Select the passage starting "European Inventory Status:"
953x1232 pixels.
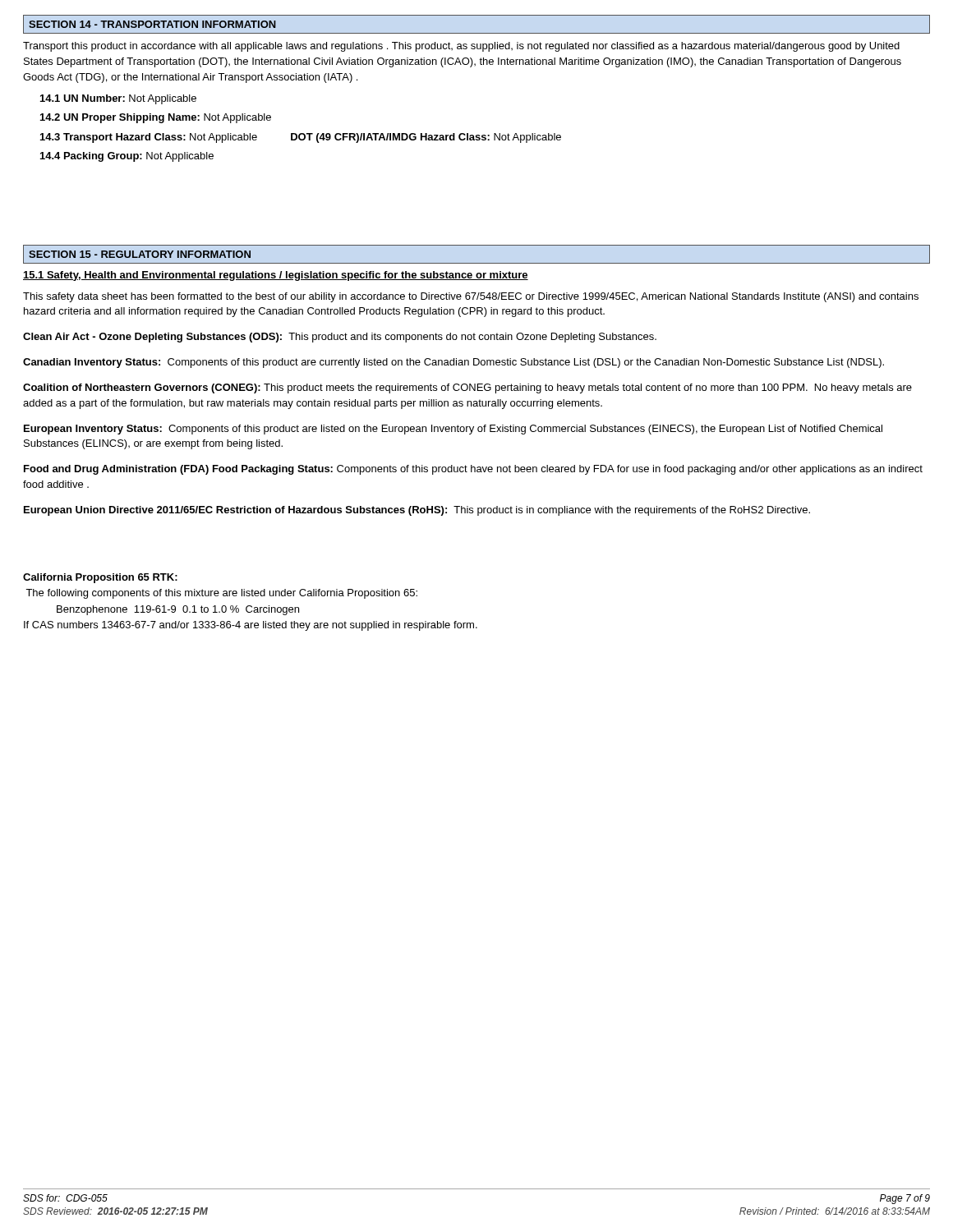453,436
